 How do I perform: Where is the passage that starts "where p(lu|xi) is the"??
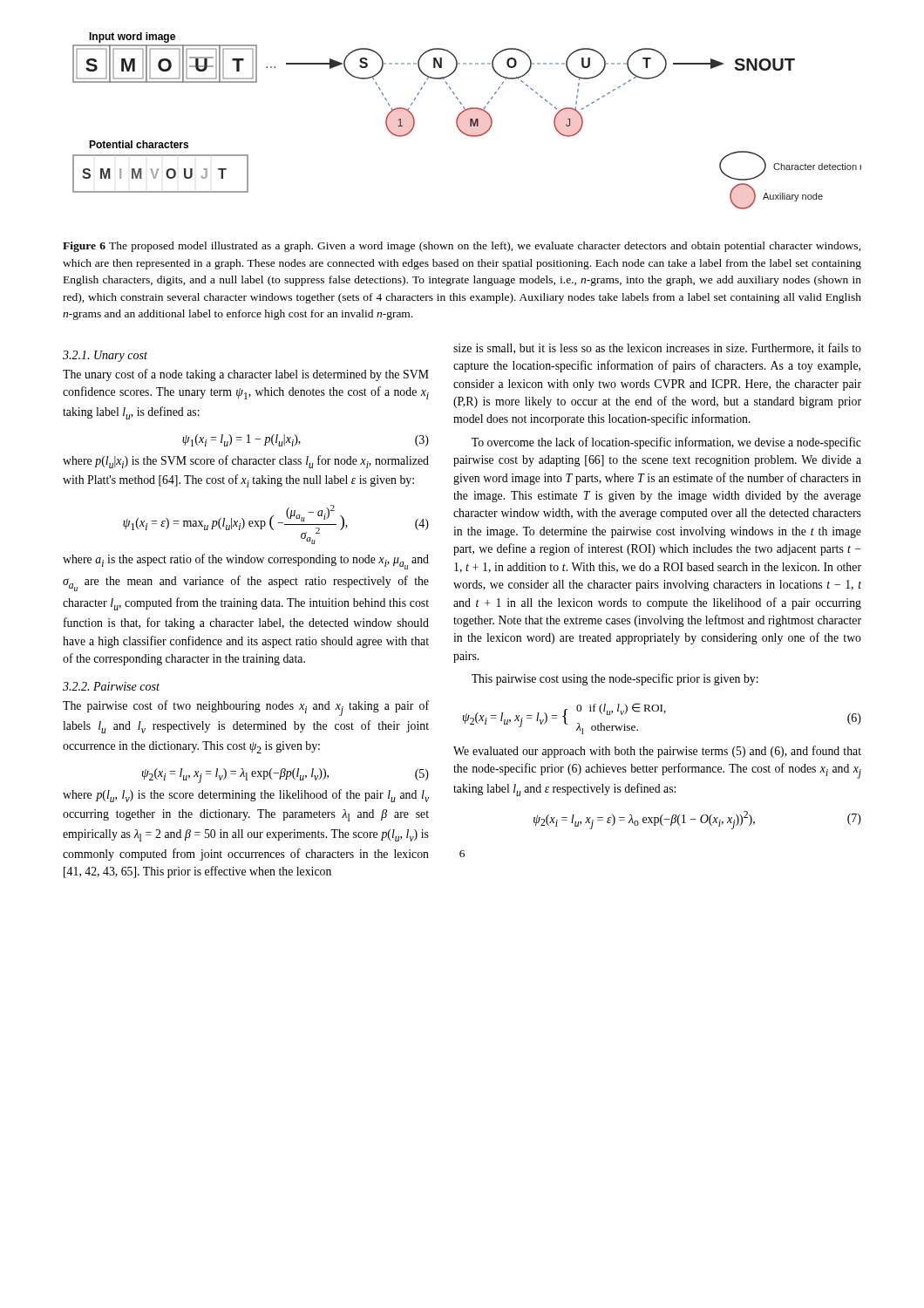[246, 472]
